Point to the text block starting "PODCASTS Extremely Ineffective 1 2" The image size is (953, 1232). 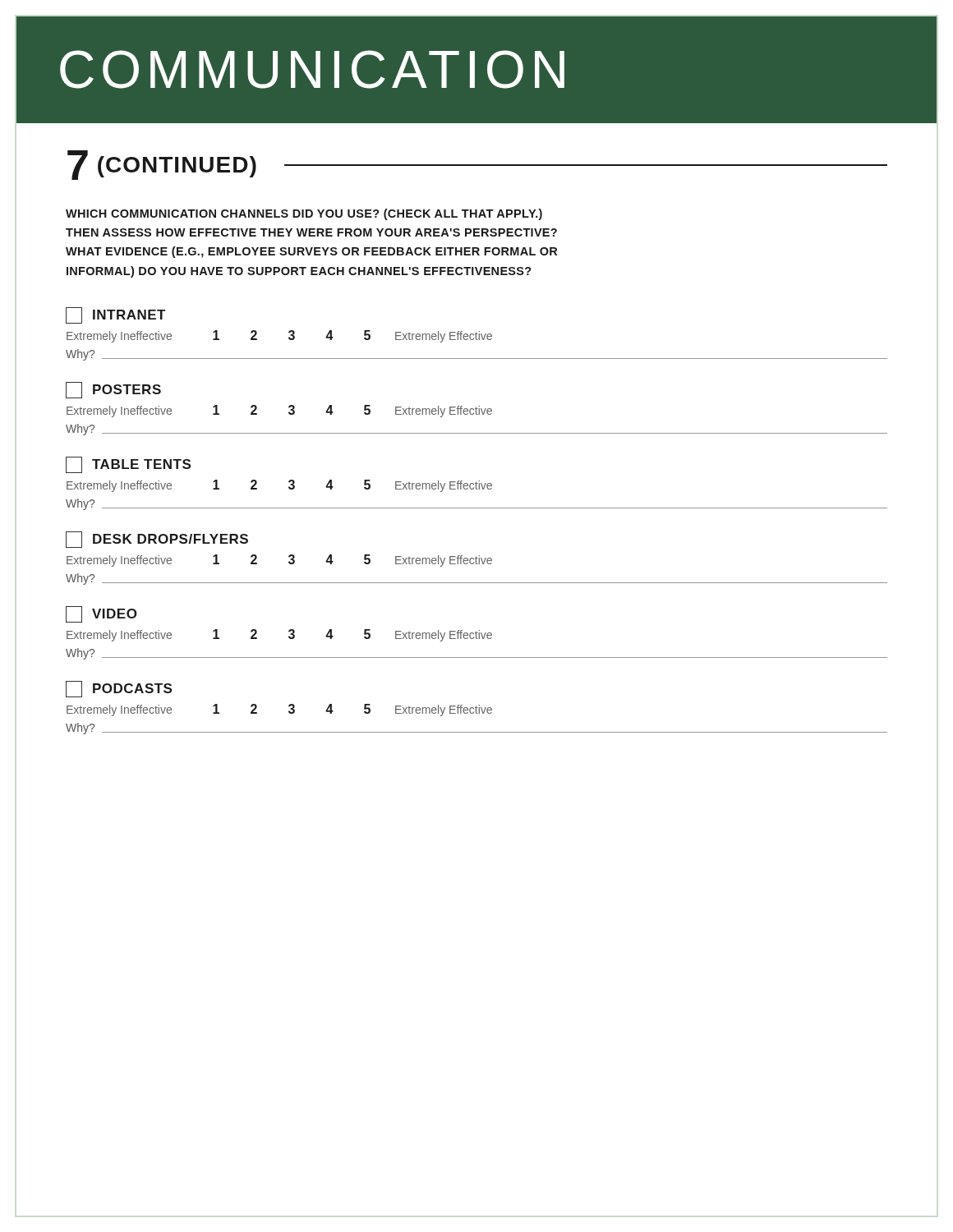(476, 707)
